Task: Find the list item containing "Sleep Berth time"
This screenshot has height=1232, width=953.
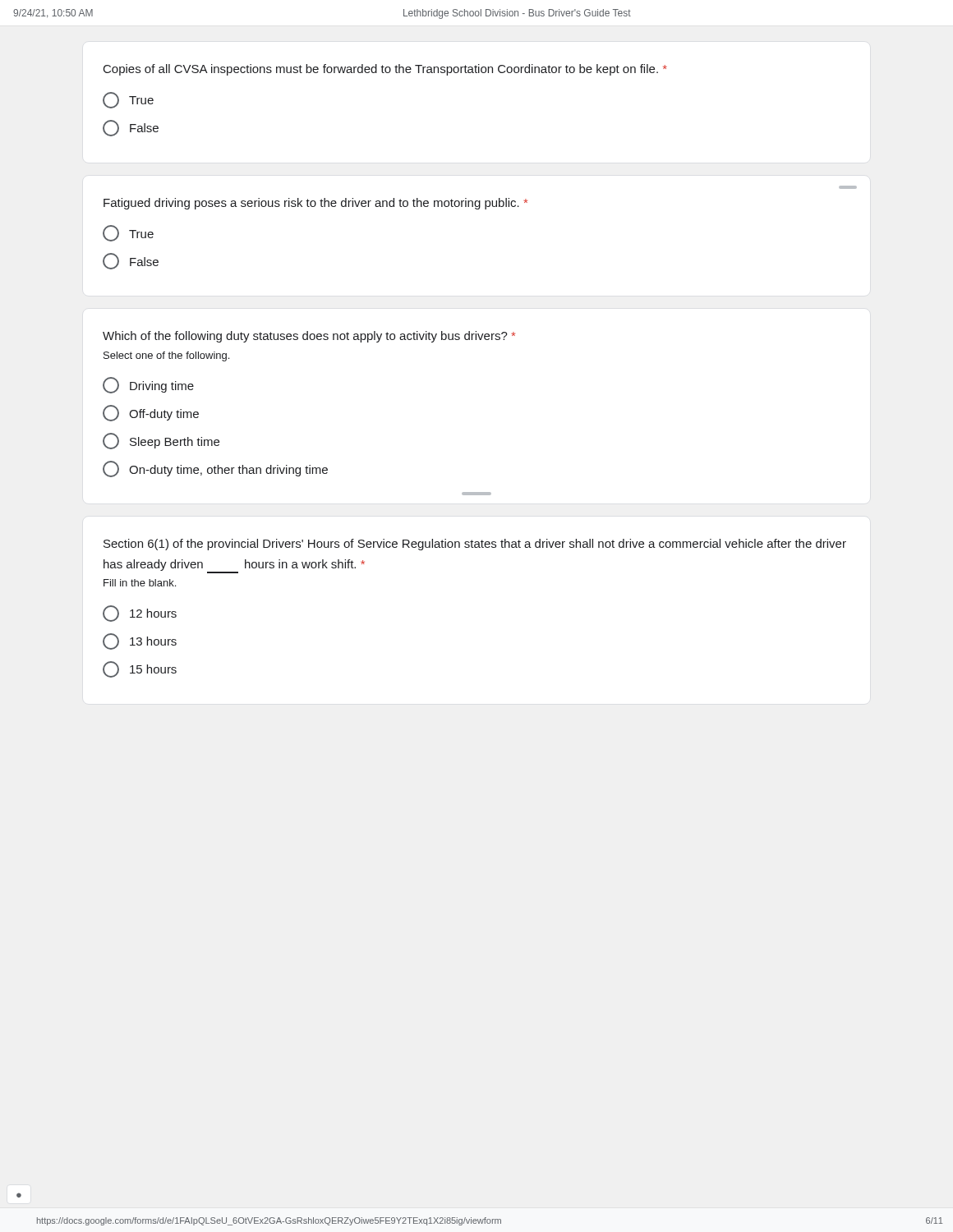Action: coord(161,441)
